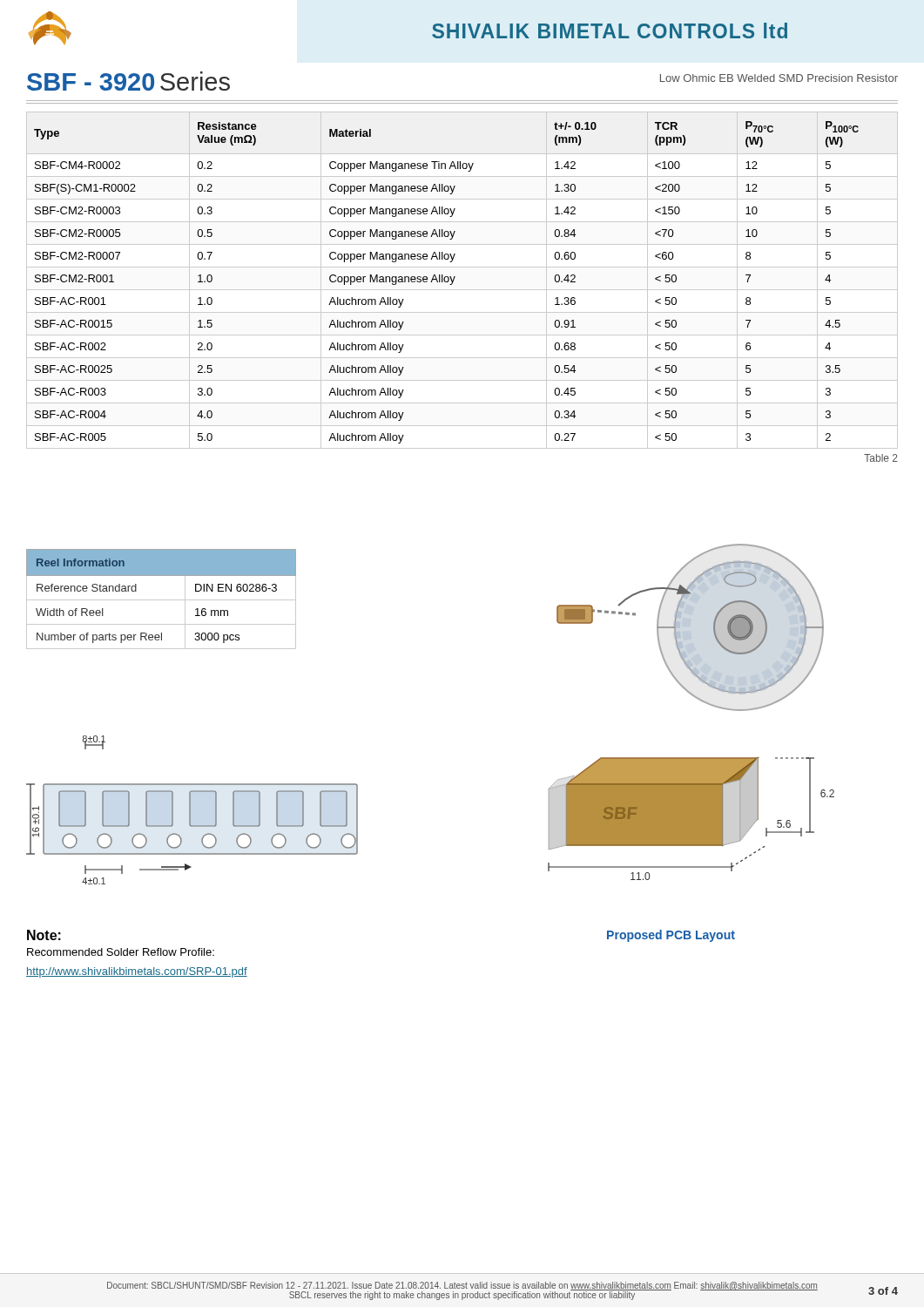Select the region starting "SBF - 3920 Series"

click(x=128, y=82)
